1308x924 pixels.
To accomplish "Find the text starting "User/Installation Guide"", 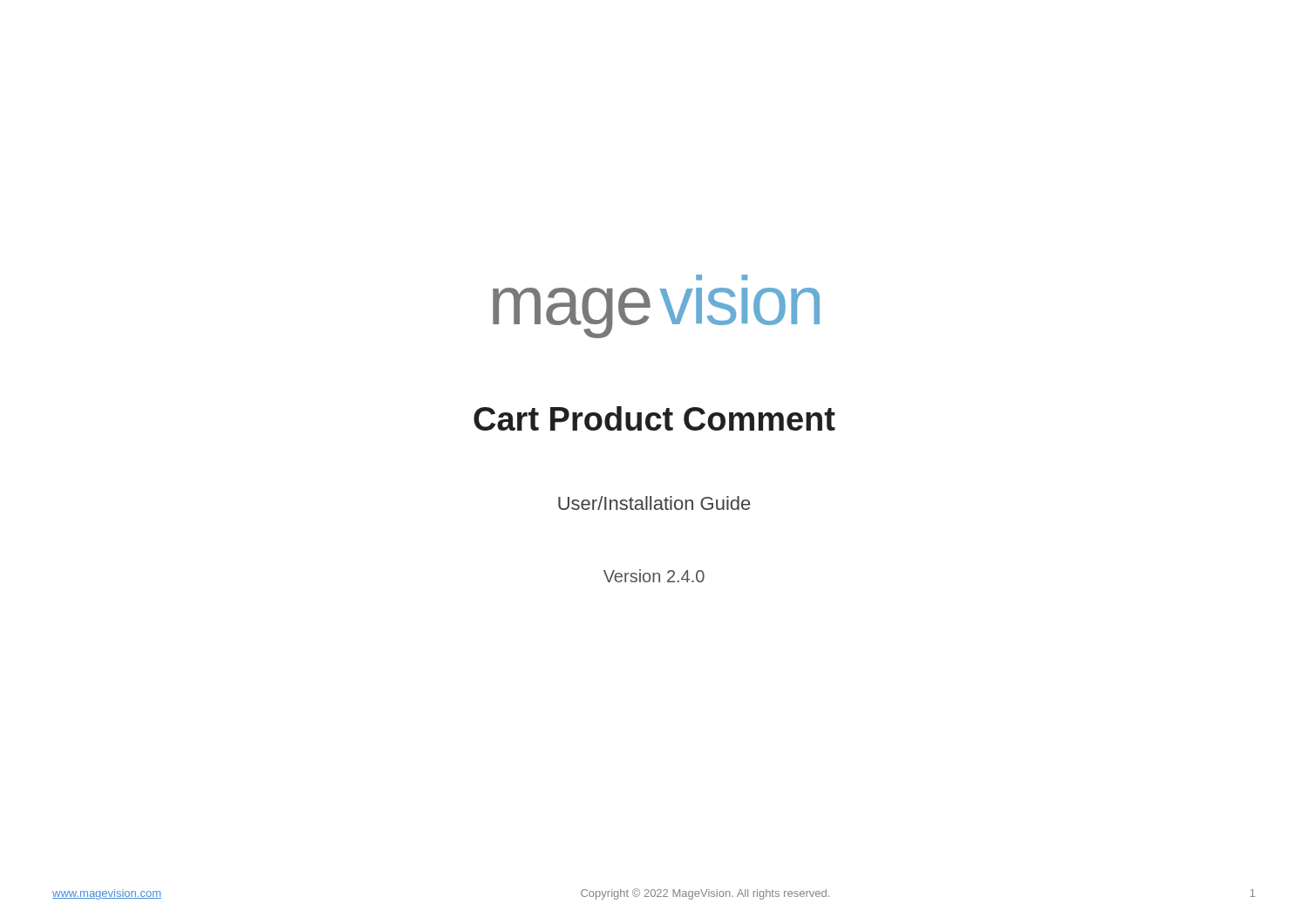I will (654, 503).
